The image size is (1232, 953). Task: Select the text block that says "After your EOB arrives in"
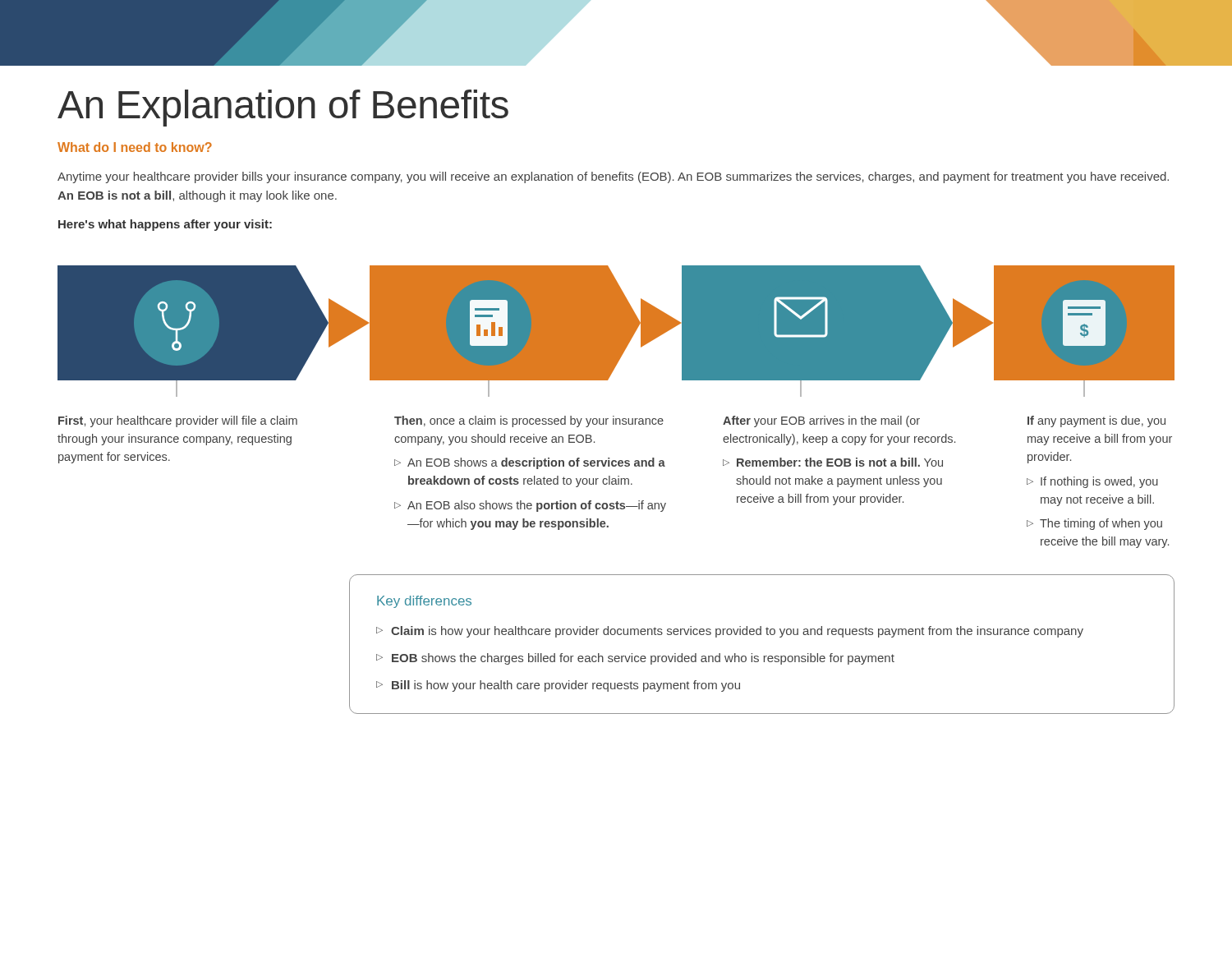click(840, 429)
